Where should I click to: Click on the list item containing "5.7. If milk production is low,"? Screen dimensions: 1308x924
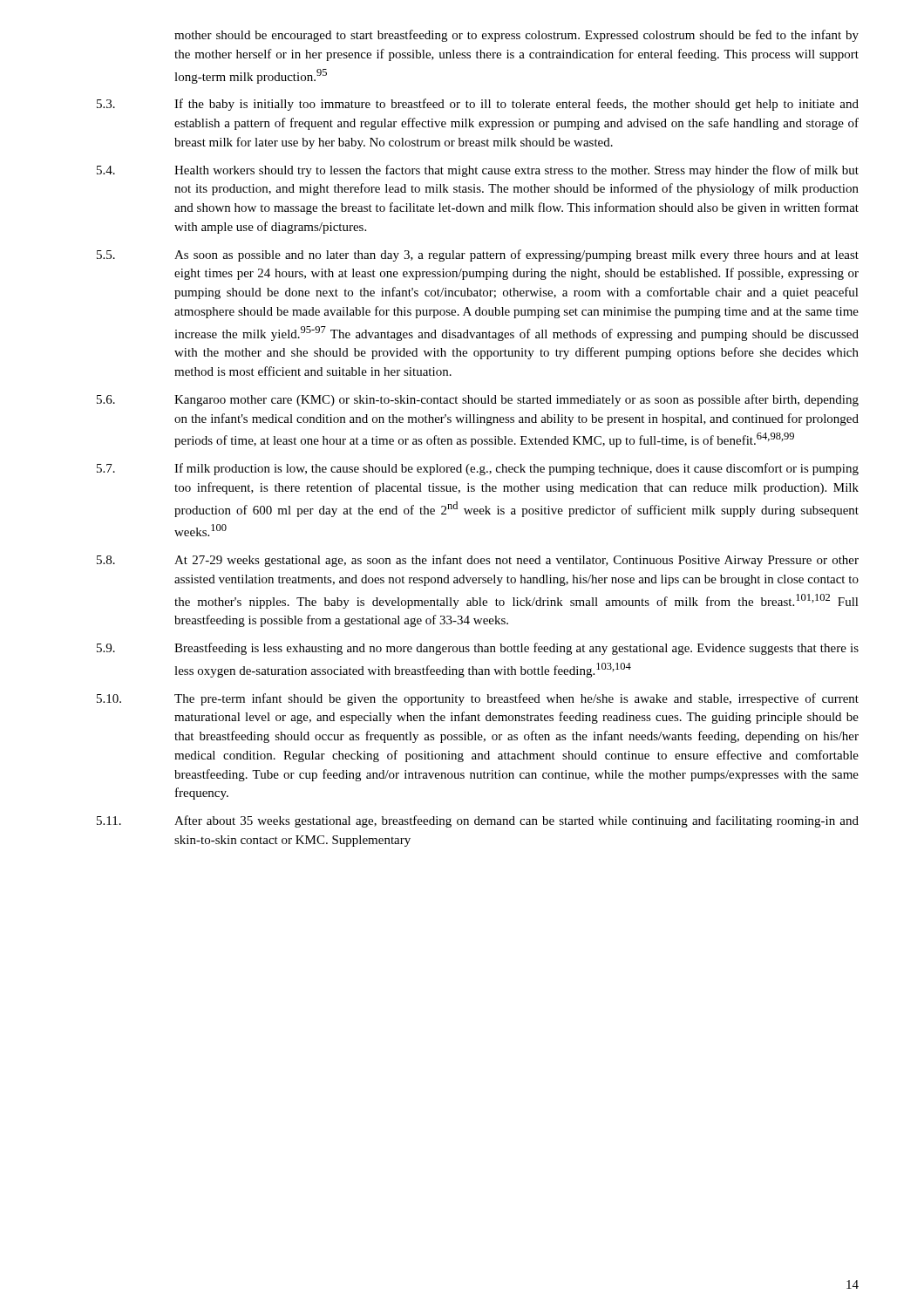tap(477, 501)
